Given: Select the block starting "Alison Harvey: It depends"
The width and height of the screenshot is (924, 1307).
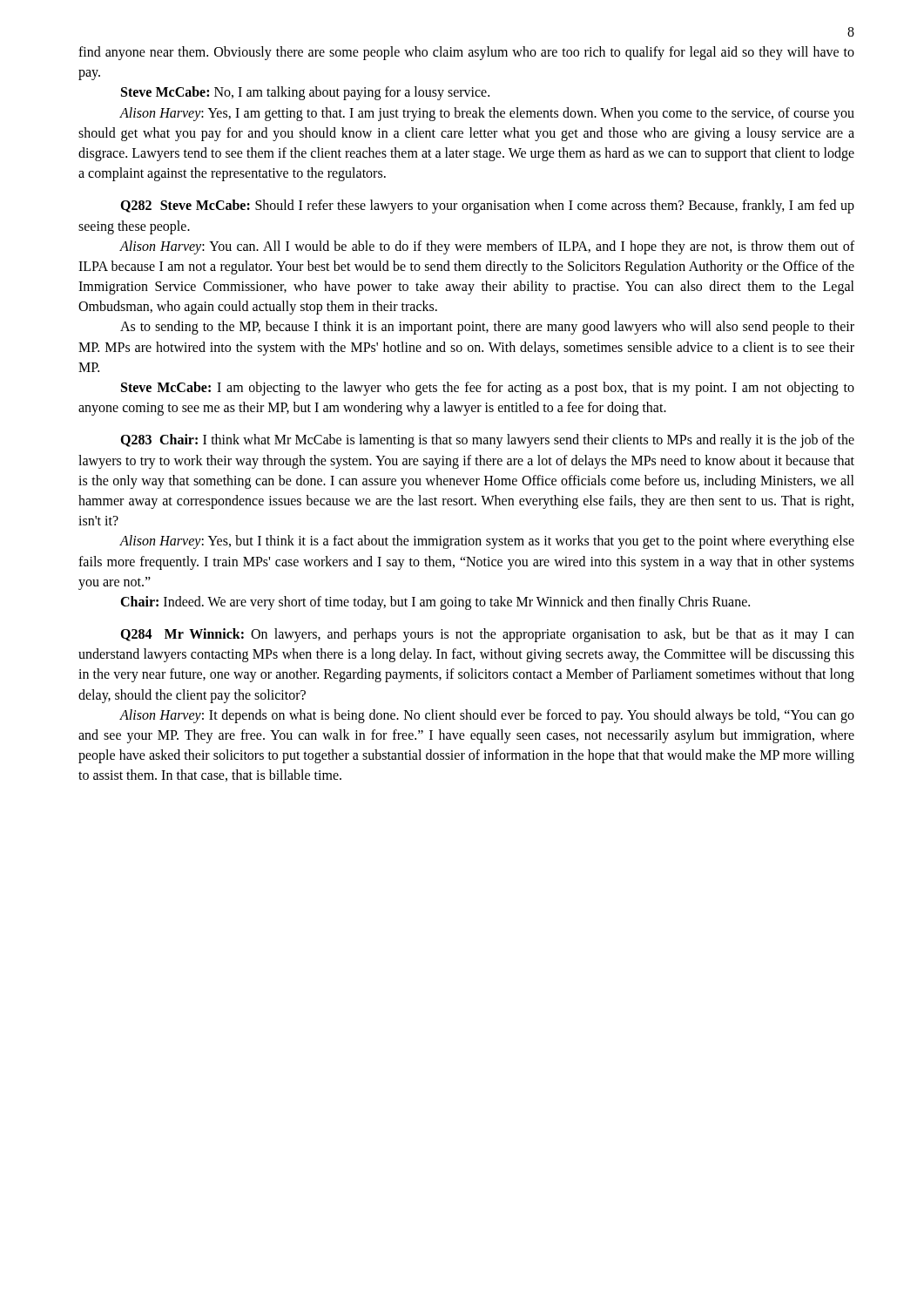Looking at the screenshot, I should (466, 745).
